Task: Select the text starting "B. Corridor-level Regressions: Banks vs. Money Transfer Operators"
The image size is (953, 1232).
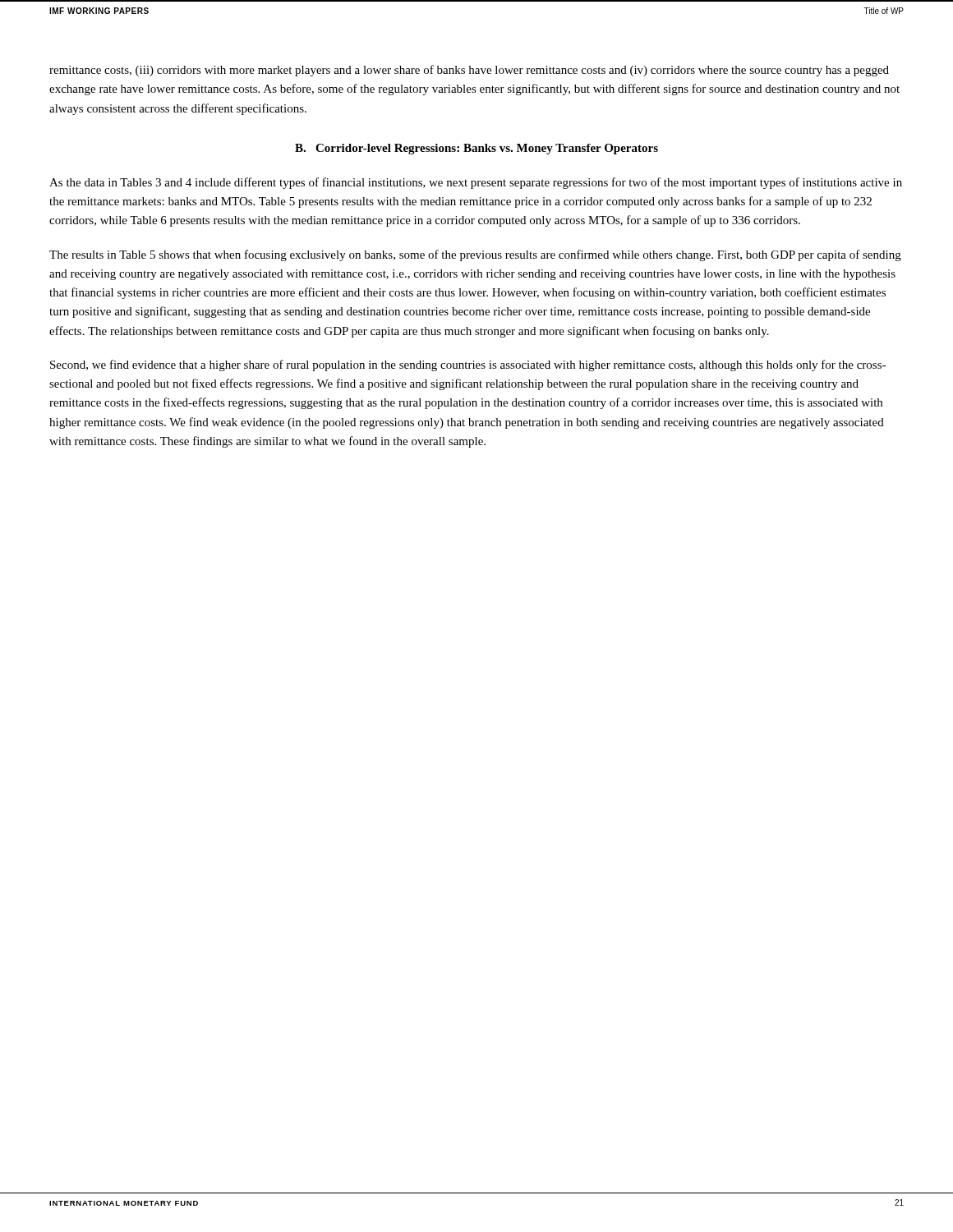Action: [x=476, y=148]
